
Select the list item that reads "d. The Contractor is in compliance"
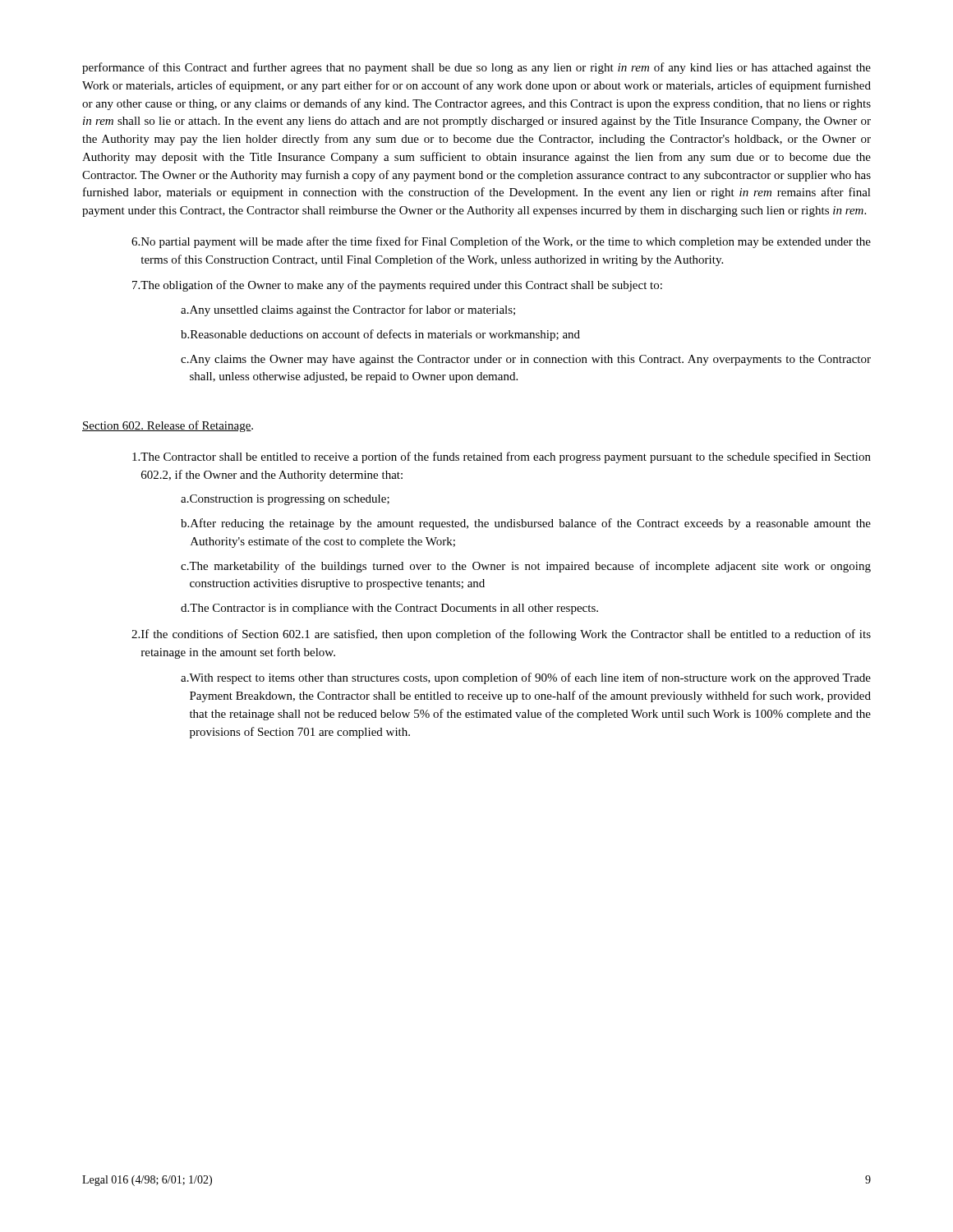point(476,609)
